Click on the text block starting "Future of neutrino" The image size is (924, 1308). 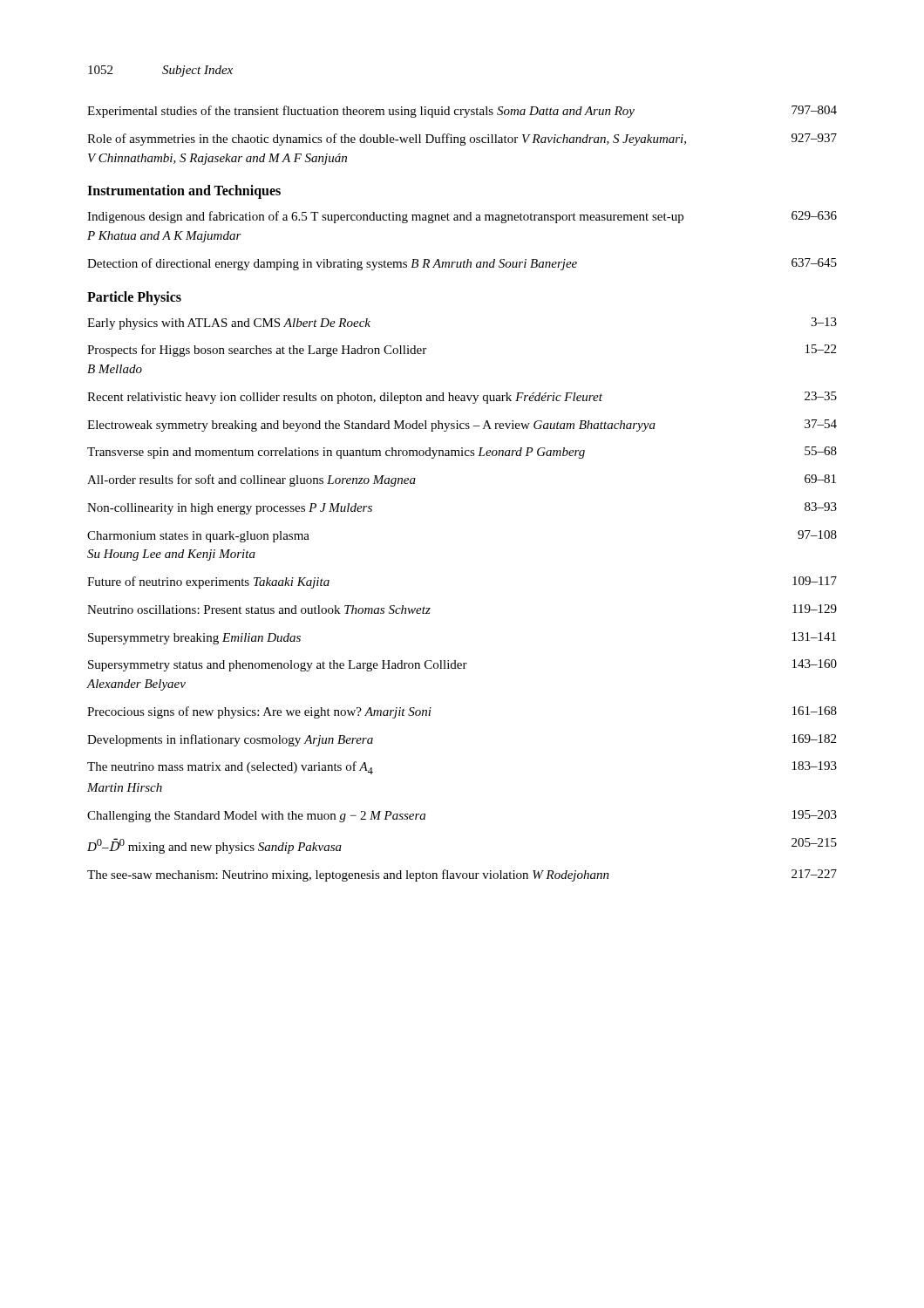[x=207, y=583]
